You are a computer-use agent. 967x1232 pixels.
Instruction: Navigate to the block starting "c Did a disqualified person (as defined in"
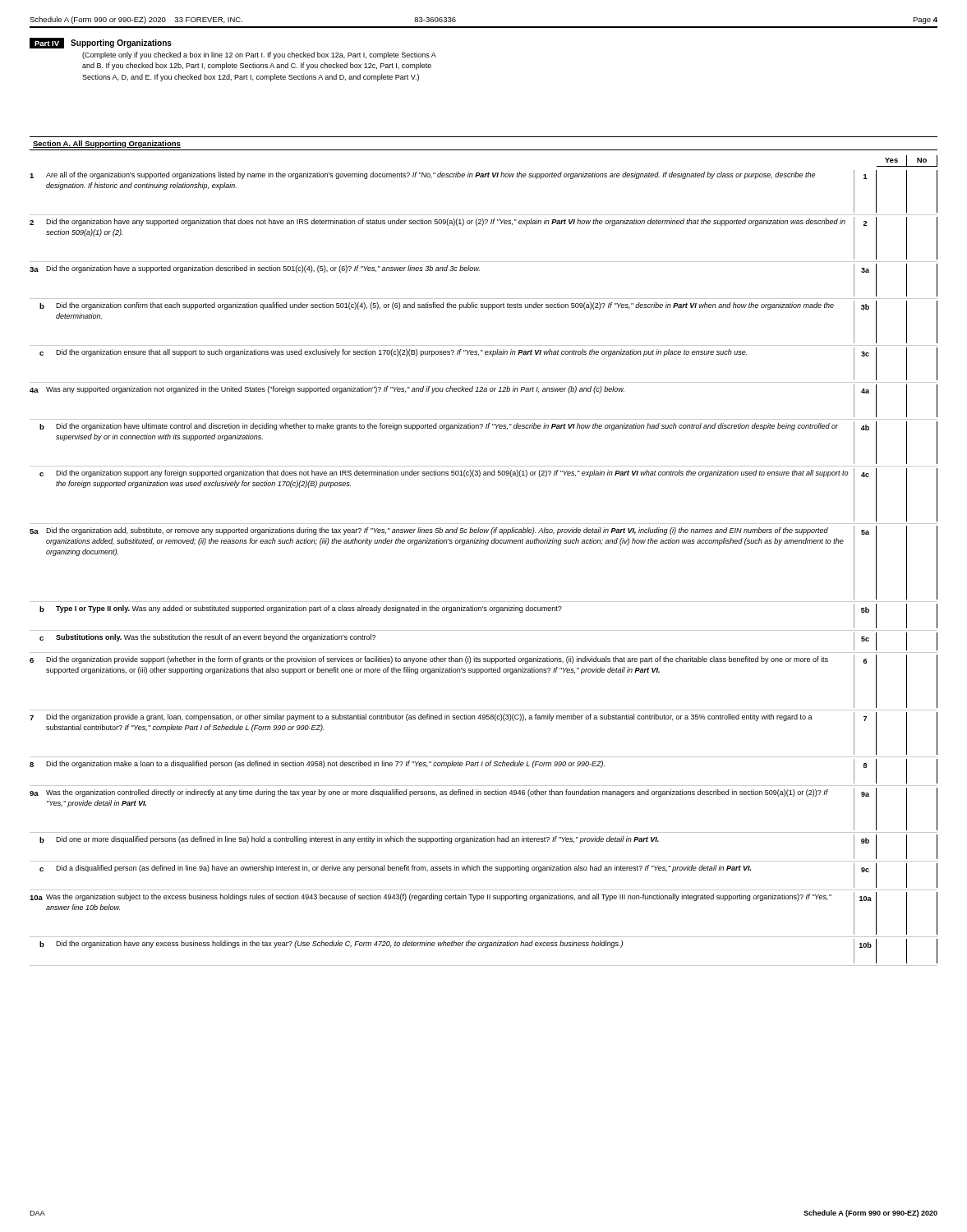point(484,876)
